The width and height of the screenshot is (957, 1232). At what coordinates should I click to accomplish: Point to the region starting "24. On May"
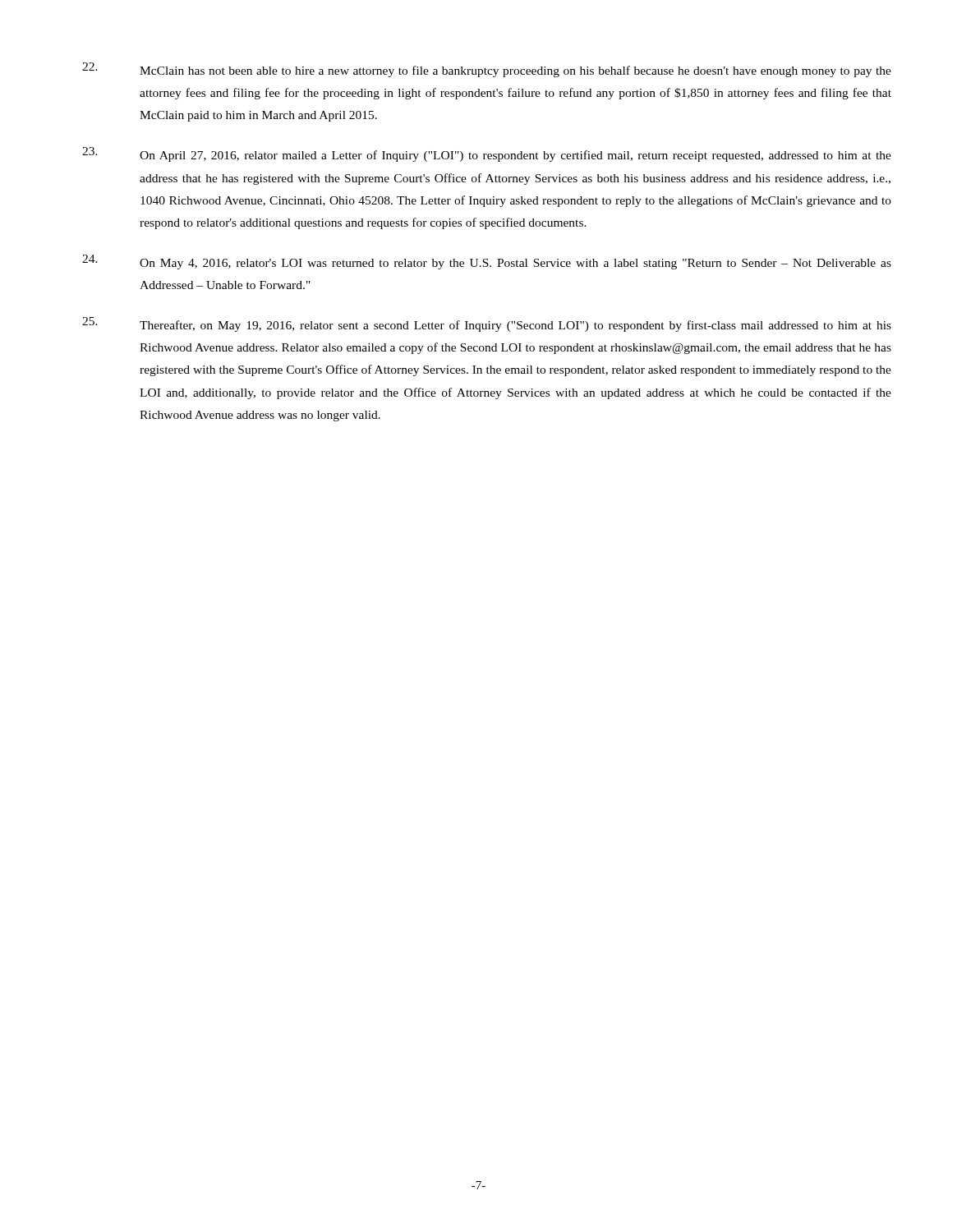pos(487,274)
